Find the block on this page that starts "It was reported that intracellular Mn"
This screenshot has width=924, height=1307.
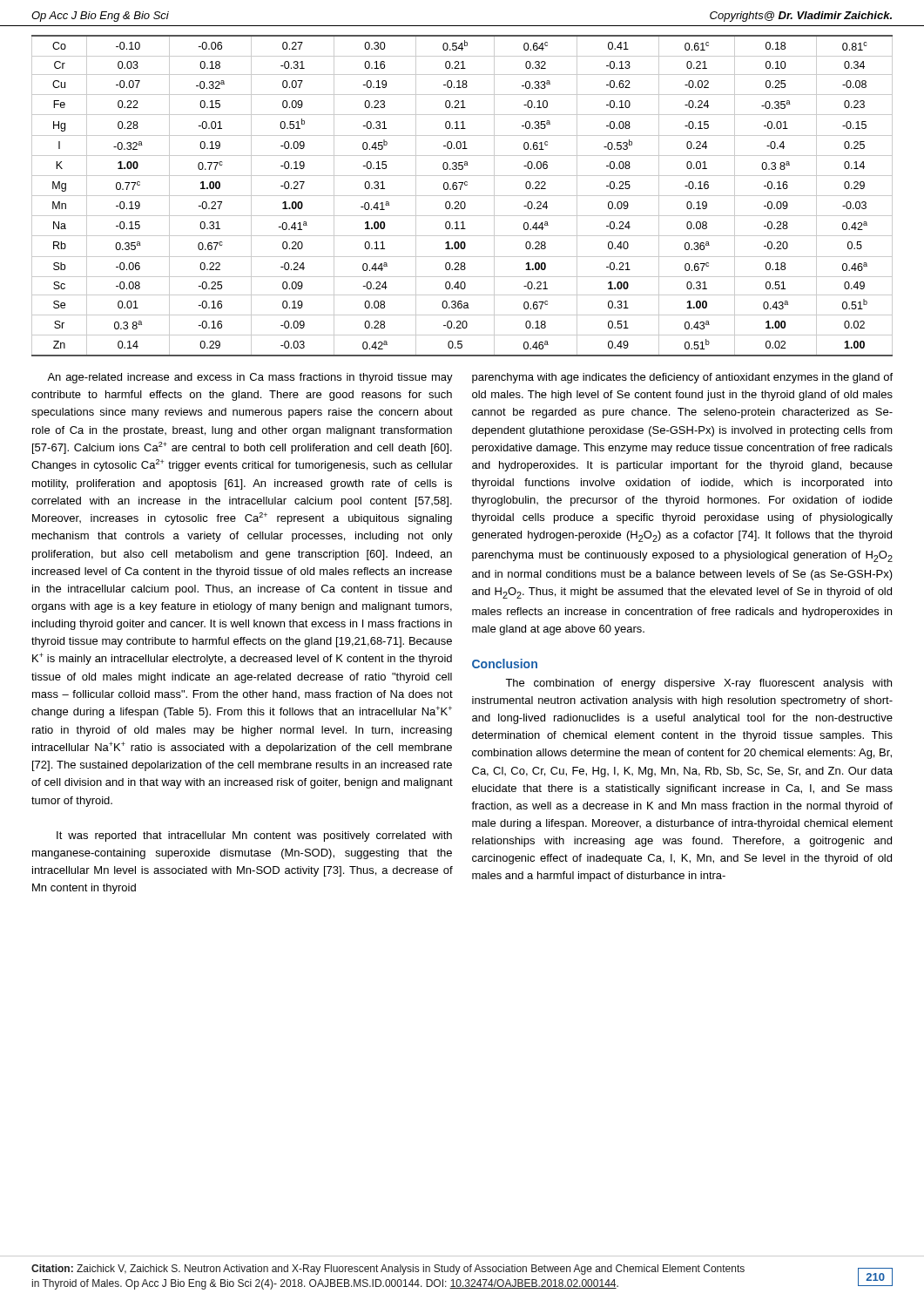pyautogui.click(x=242, y=861)
